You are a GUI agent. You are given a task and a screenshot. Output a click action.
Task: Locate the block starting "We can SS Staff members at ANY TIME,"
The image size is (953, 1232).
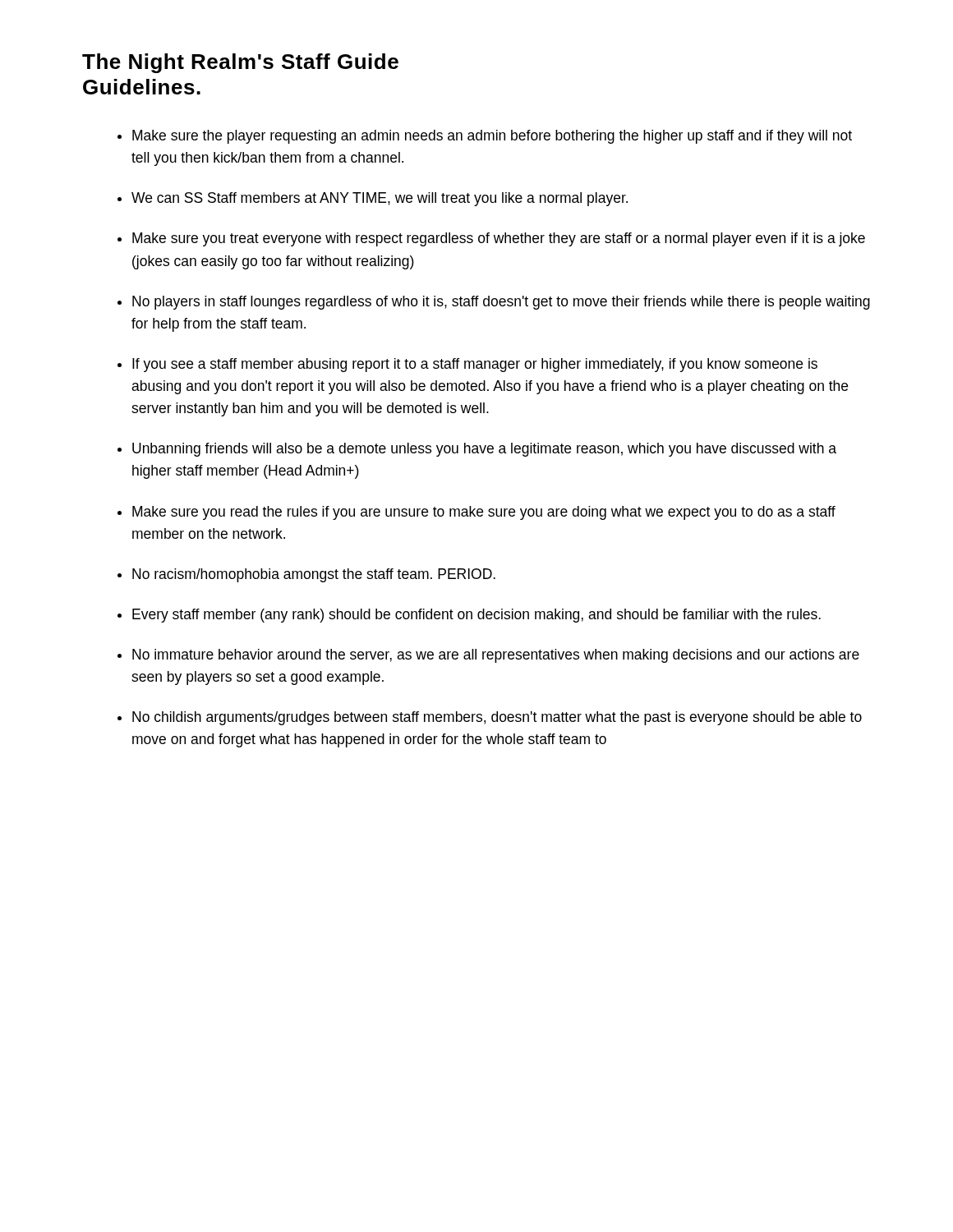pyautogui.click(x=380, y=198)
